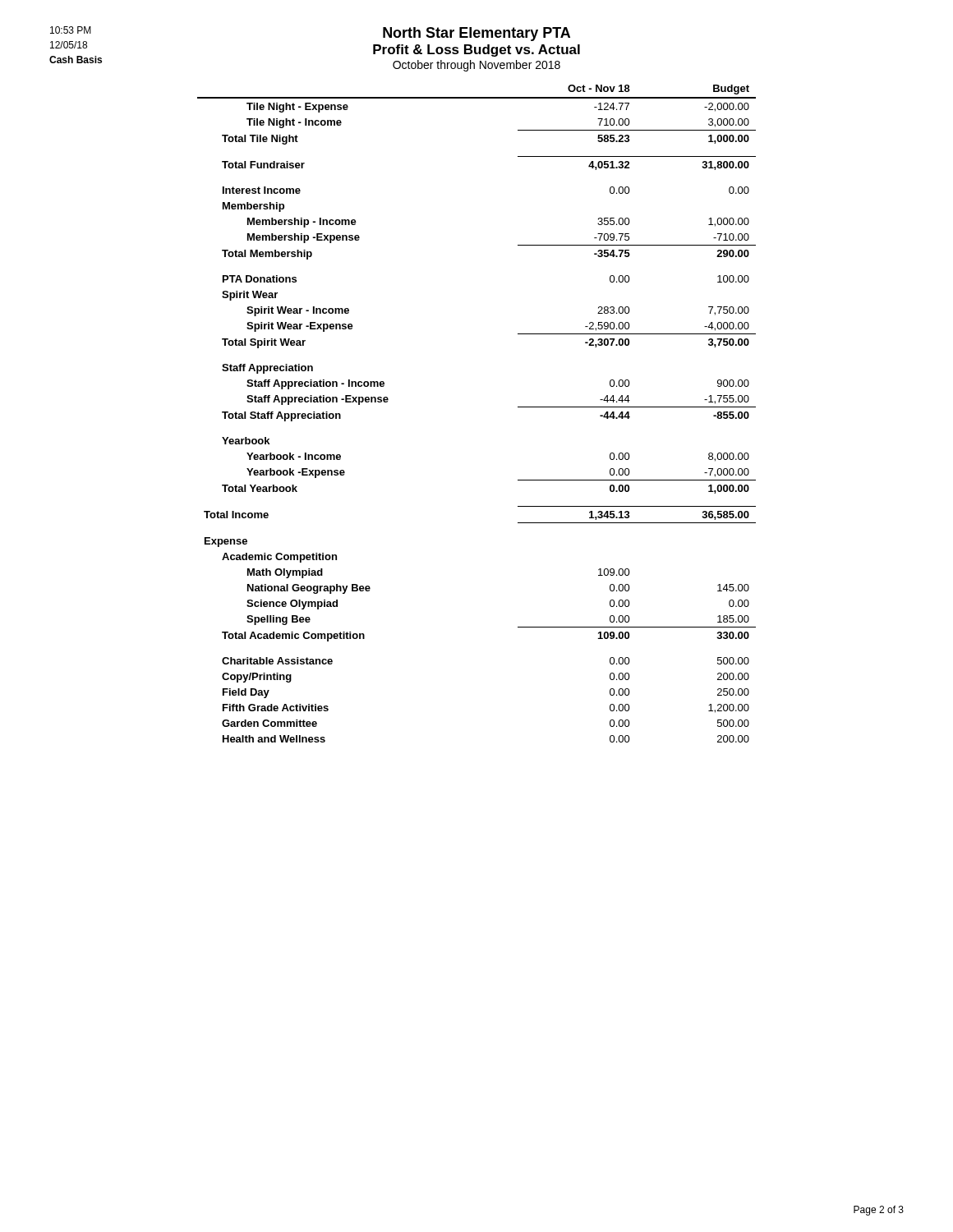The height and width of the screenshot is (1232, 953).
Task: Select the table that reads "Oct - Nov 18"
Action: click(x=476, y=413)
